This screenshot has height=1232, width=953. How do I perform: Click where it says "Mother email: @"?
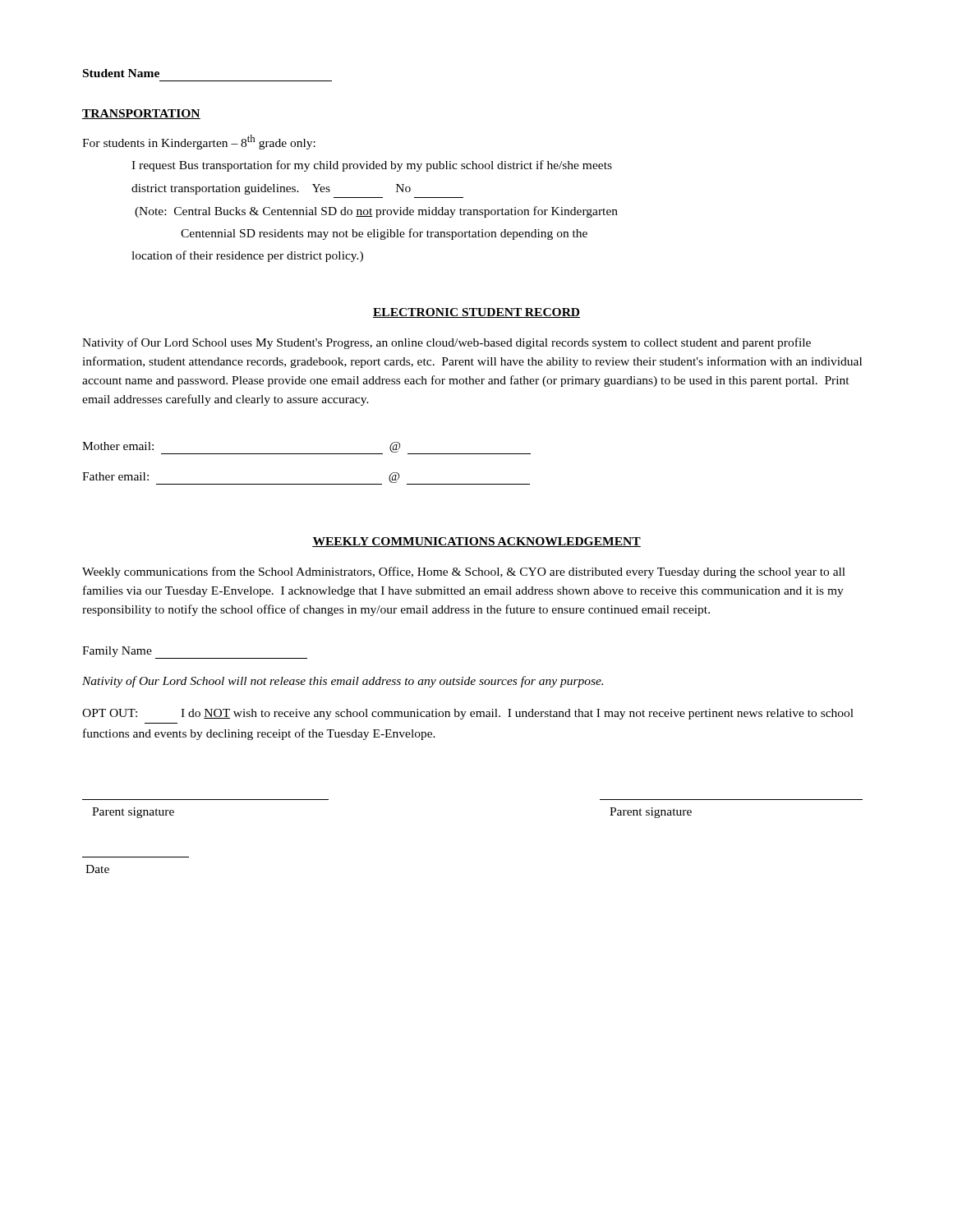click(x=306, y=446)
